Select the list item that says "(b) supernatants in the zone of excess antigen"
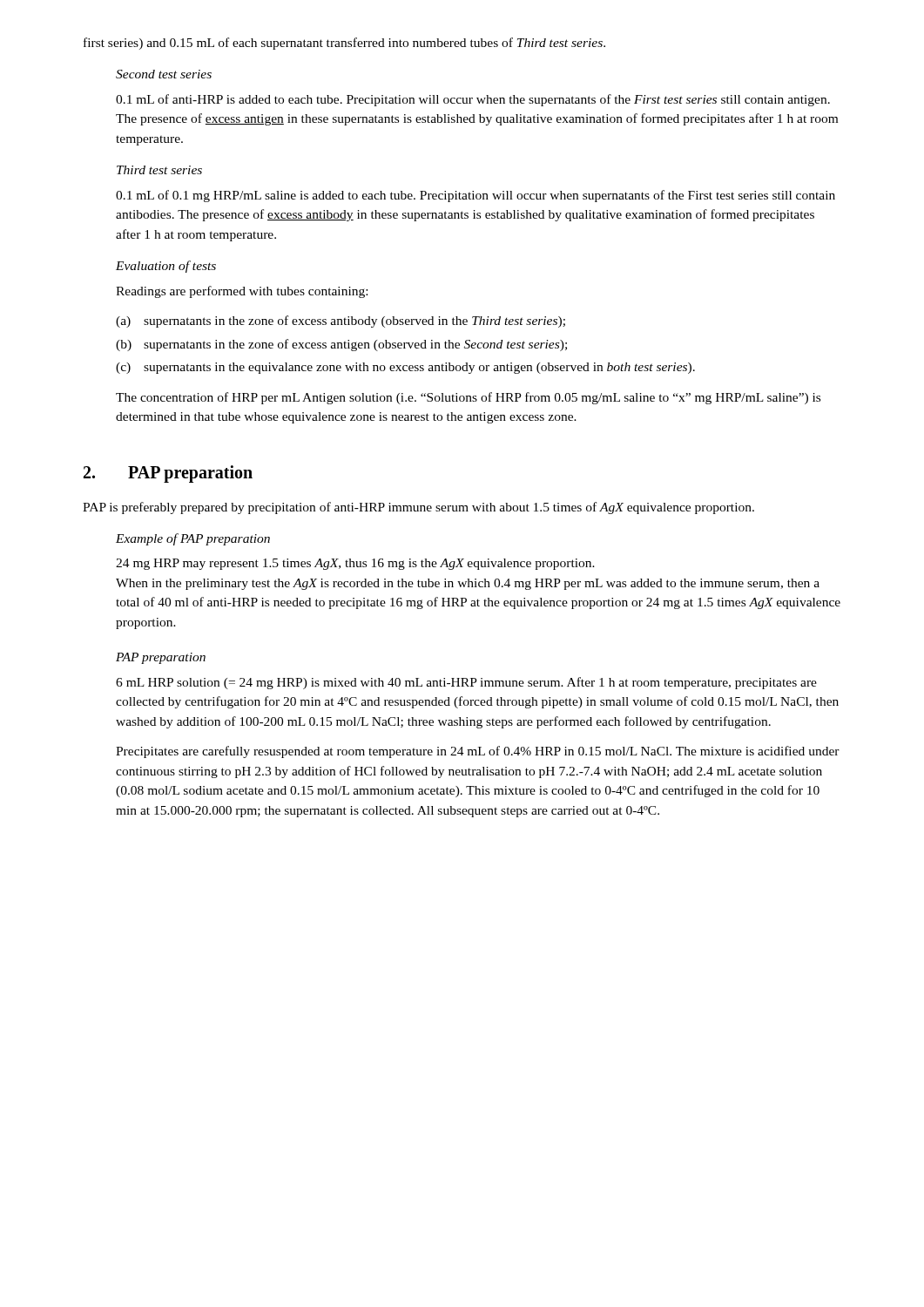The width and height of the screenshot is (924, 1307). pyautogui.click(x=479, y=344)
